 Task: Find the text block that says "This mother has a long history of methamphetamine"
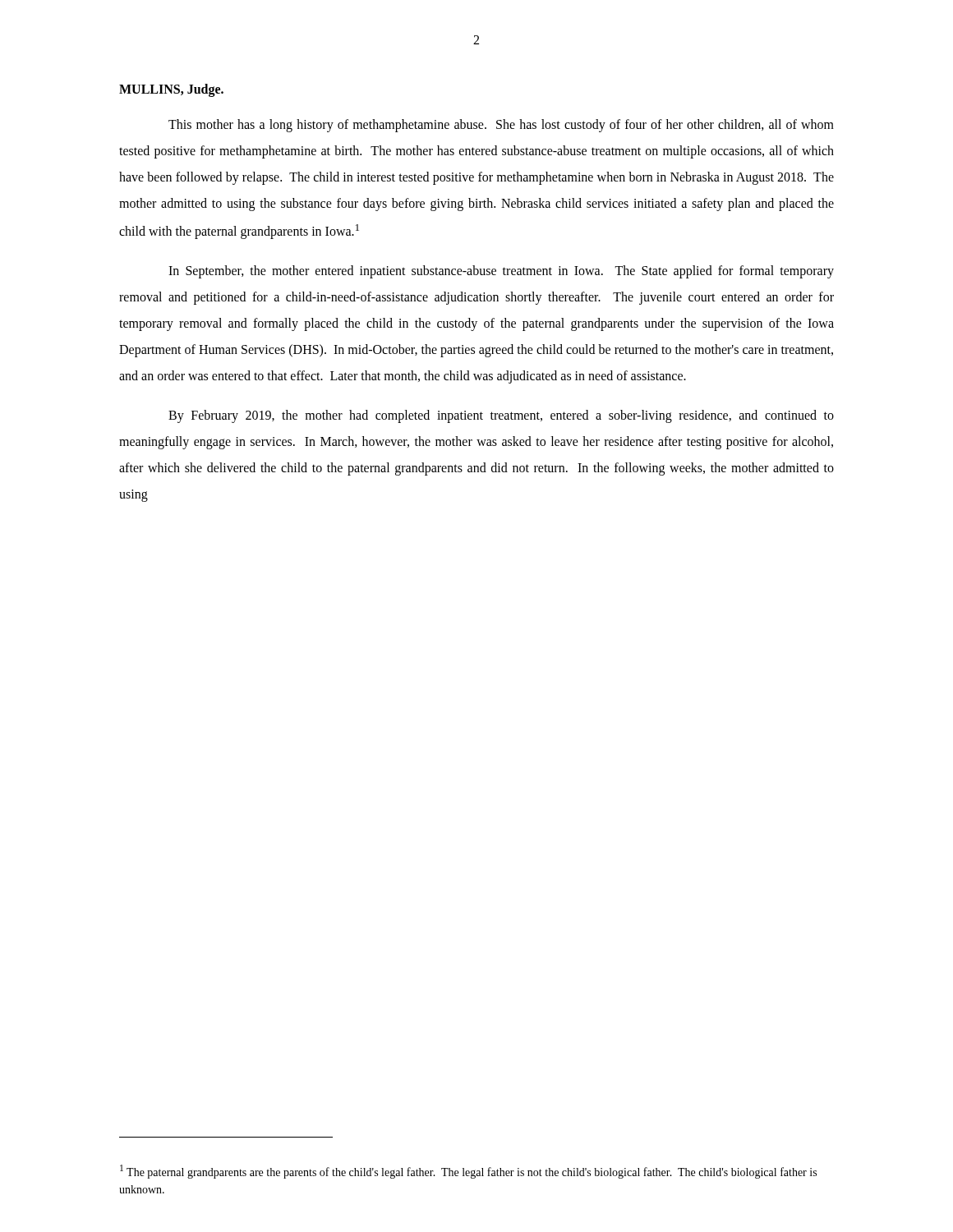476,178
